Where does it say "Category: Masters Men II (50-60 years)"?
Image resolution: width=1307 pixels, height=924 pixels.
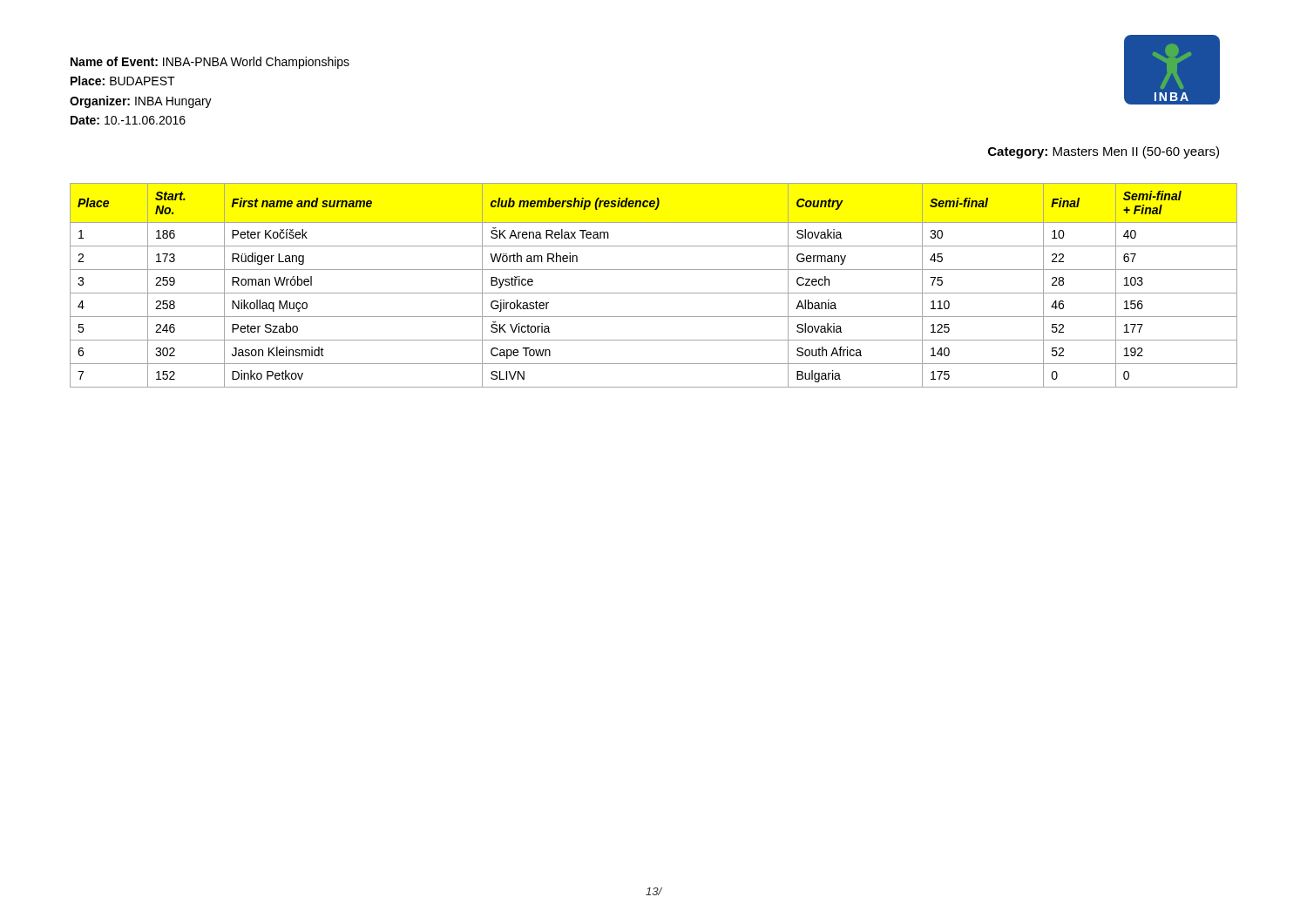pyautogui.click(x=1104, y=151)
